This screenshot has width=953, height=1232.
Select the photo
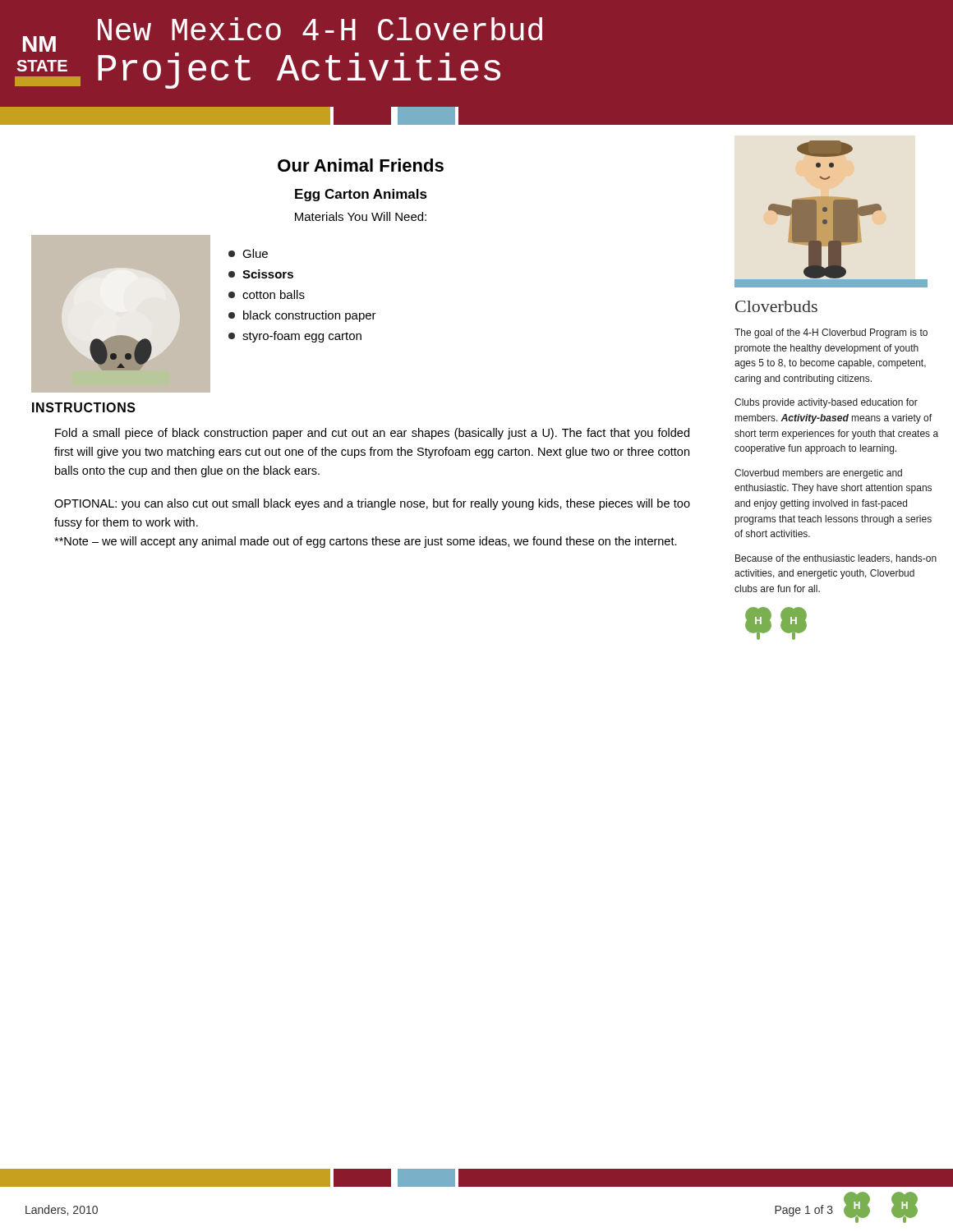click(121, 314)
